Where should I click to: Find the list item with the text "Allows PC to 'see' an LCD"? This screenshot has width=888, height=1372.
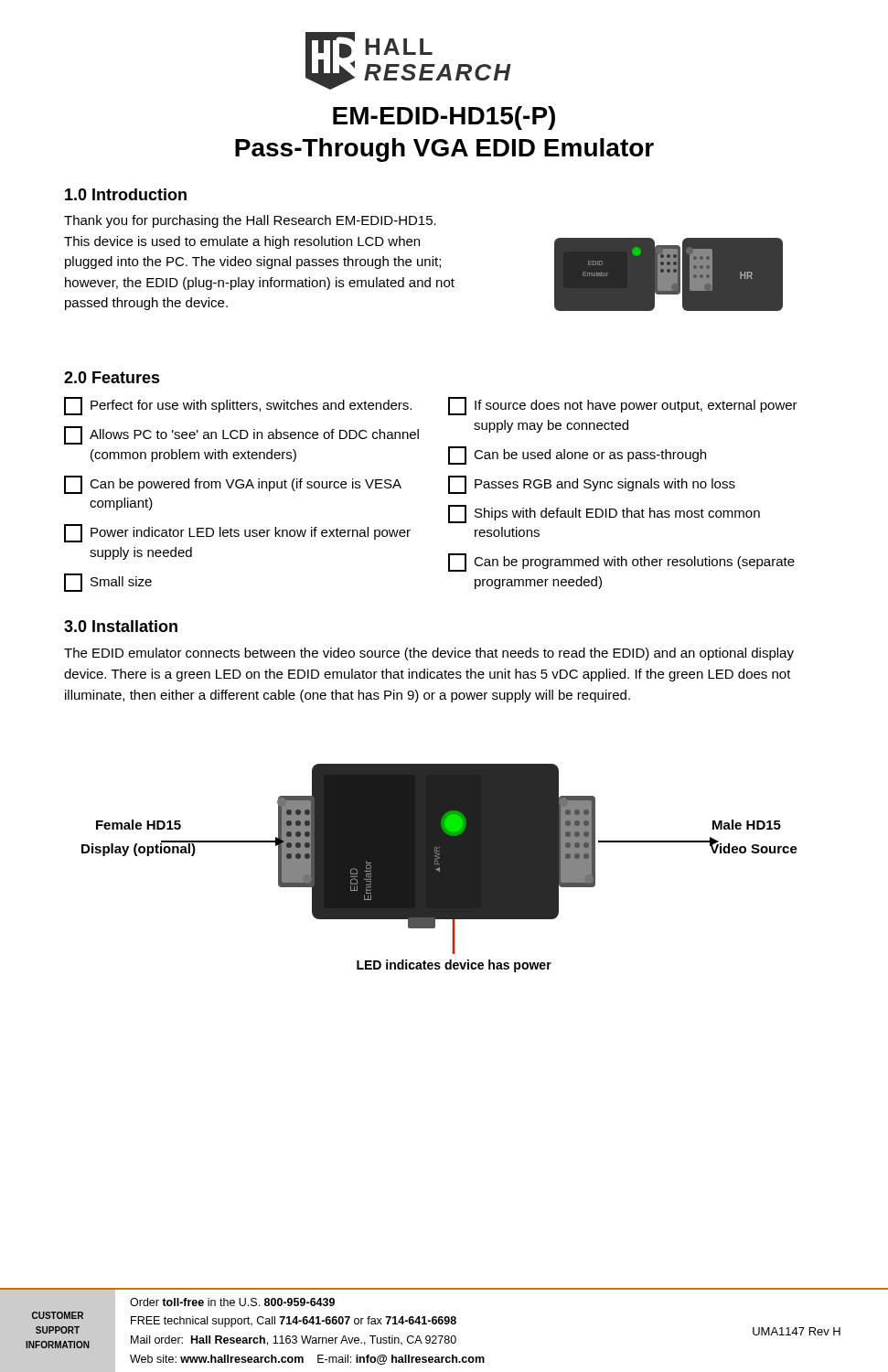247,444
